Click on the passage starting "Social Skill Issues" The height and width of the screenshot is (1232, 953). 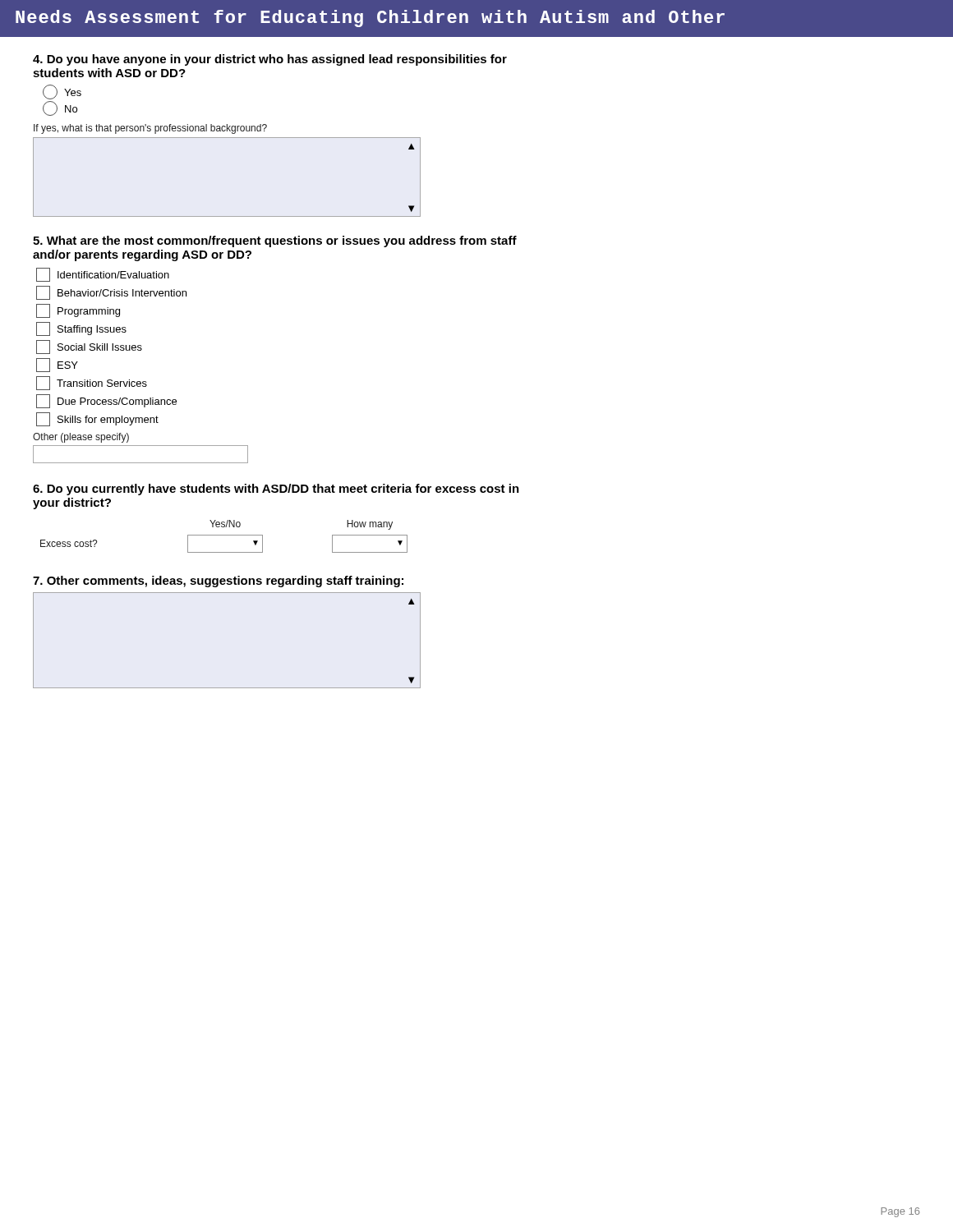click(x=89, y=347)
